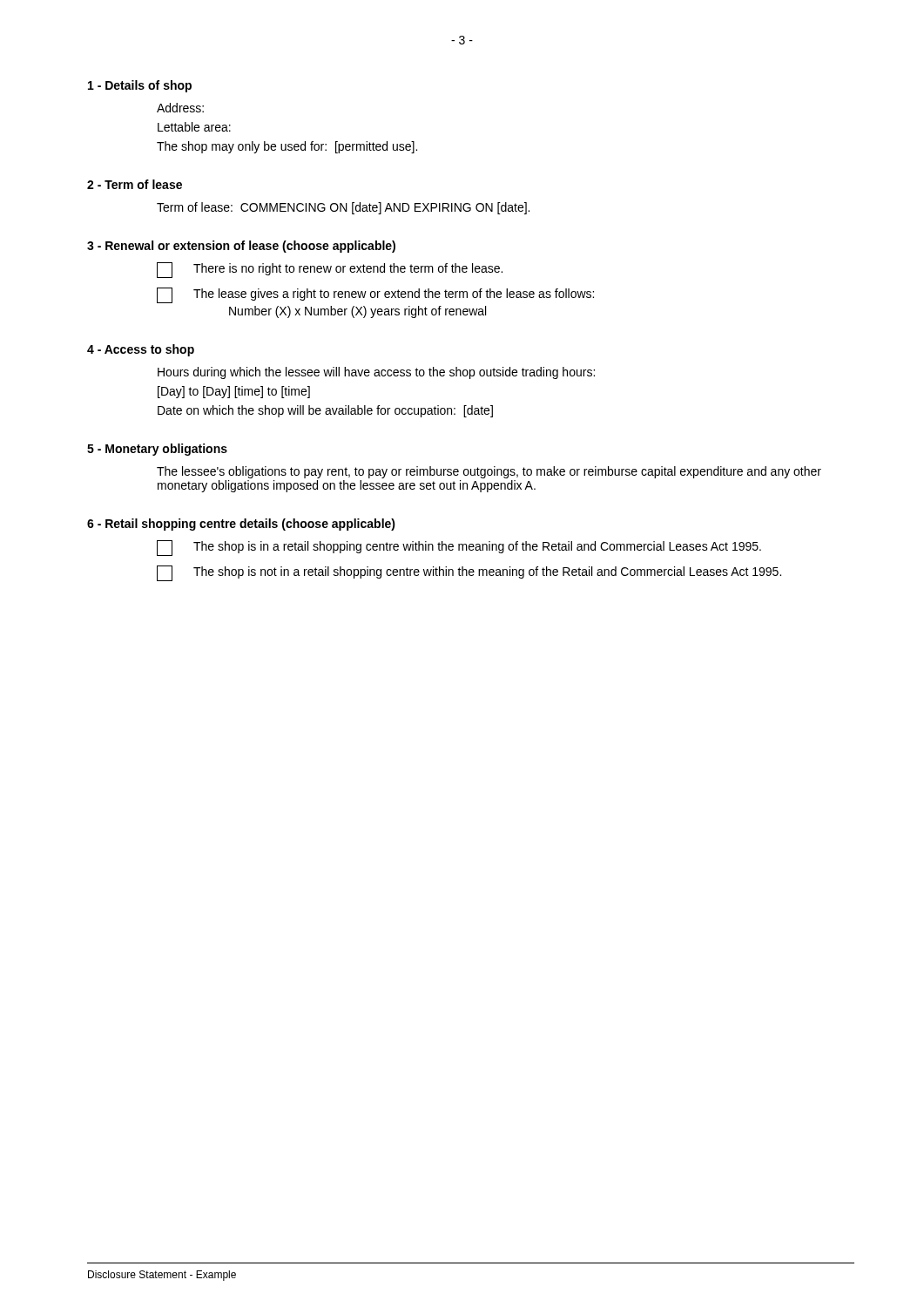
Task: Select the list item that reads "The shop is not in a retail"
Action: [x=488, y=572]
